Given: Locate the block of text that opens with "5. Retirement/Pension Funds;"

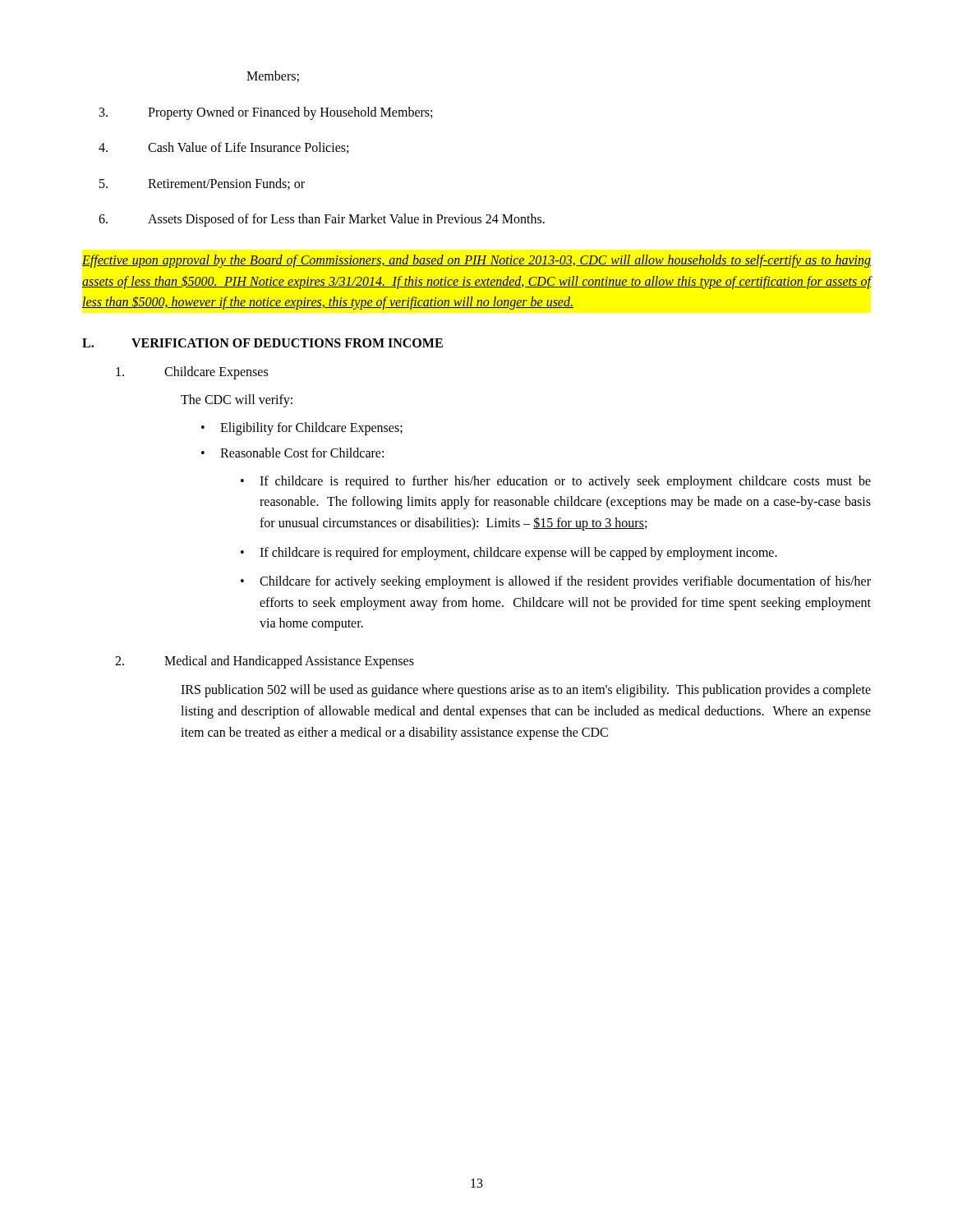Looking at the screenshot, I should [x=202, y=184].
